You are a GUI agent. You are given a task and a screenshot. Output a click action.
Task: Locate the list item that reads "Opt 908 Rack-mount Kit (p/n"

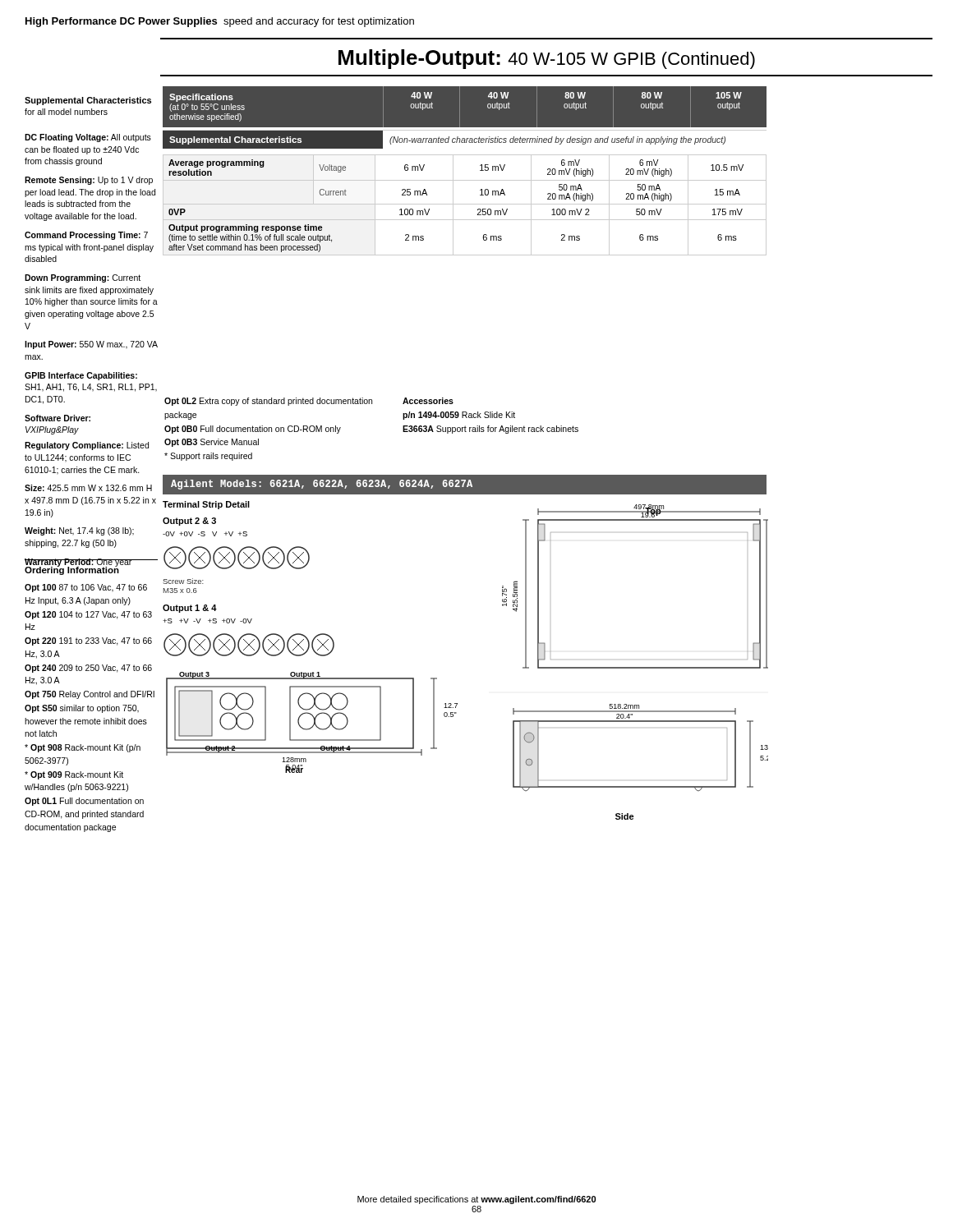point(83,754)
